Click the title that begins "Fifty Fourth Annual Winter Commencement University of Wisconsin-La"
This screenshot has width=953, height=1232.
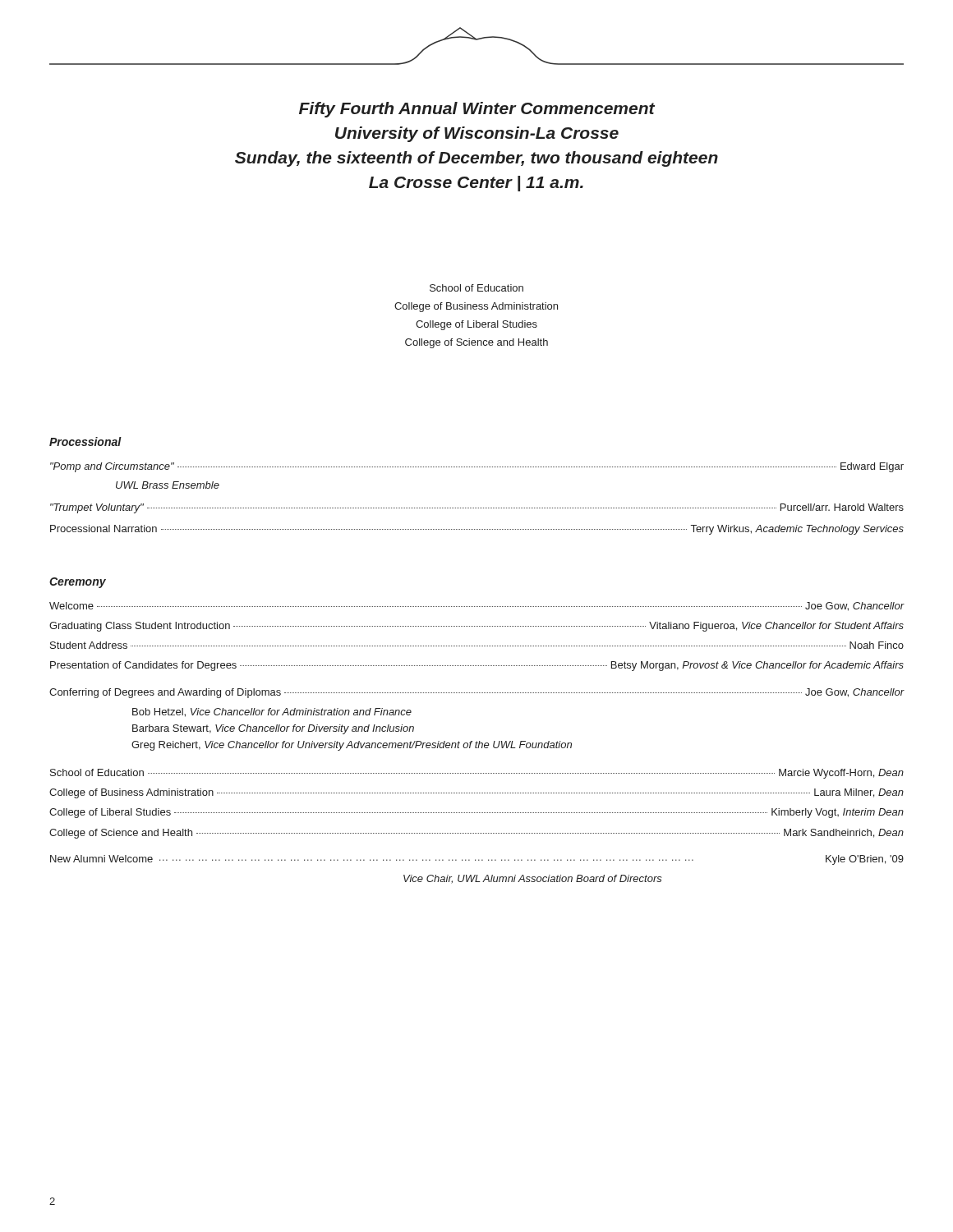pos(476,145)
